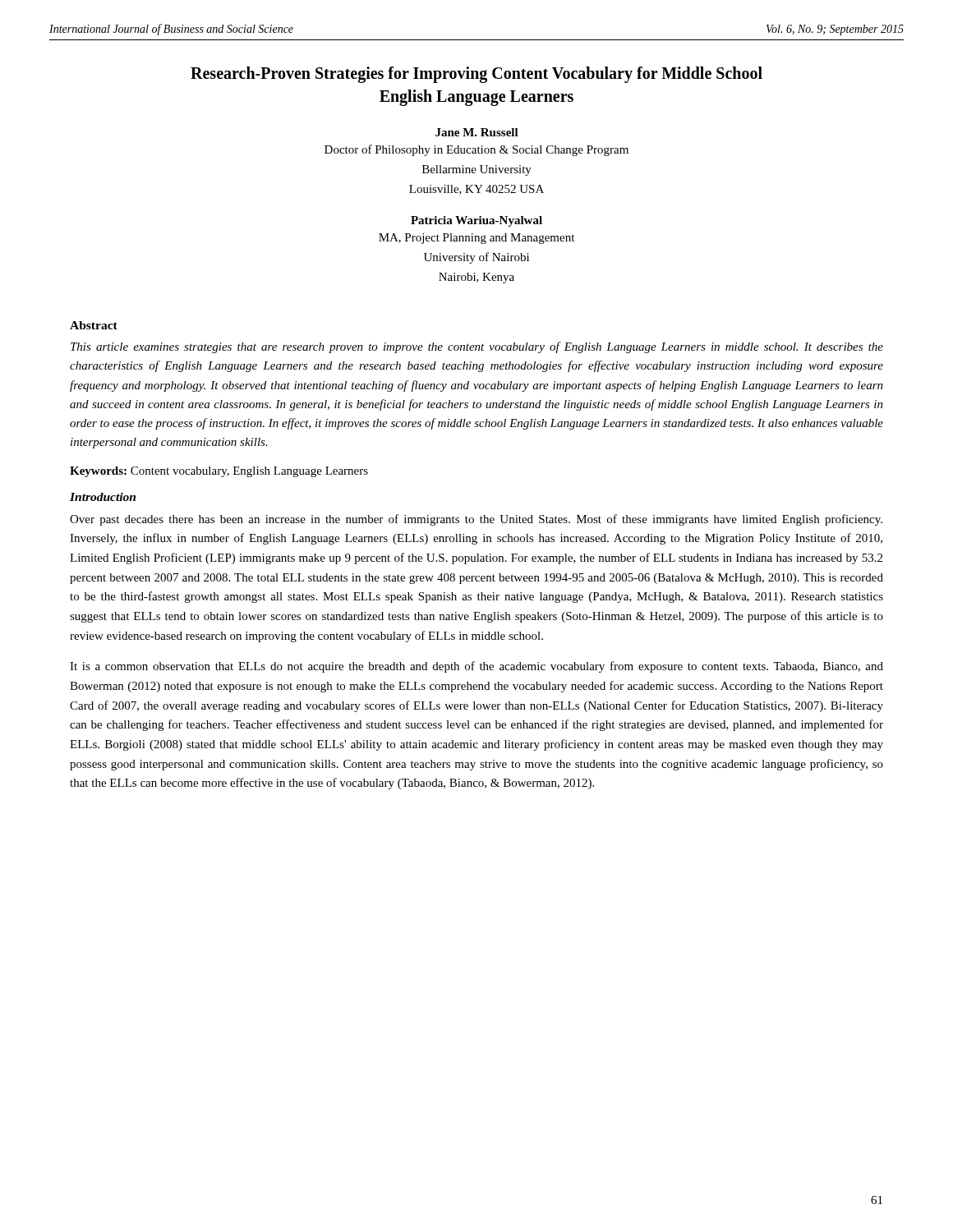Click on the element starting "Keywords: Content vocabulary, English Language Learners"
953x1232 pixels.
click(x=219, y=470)
